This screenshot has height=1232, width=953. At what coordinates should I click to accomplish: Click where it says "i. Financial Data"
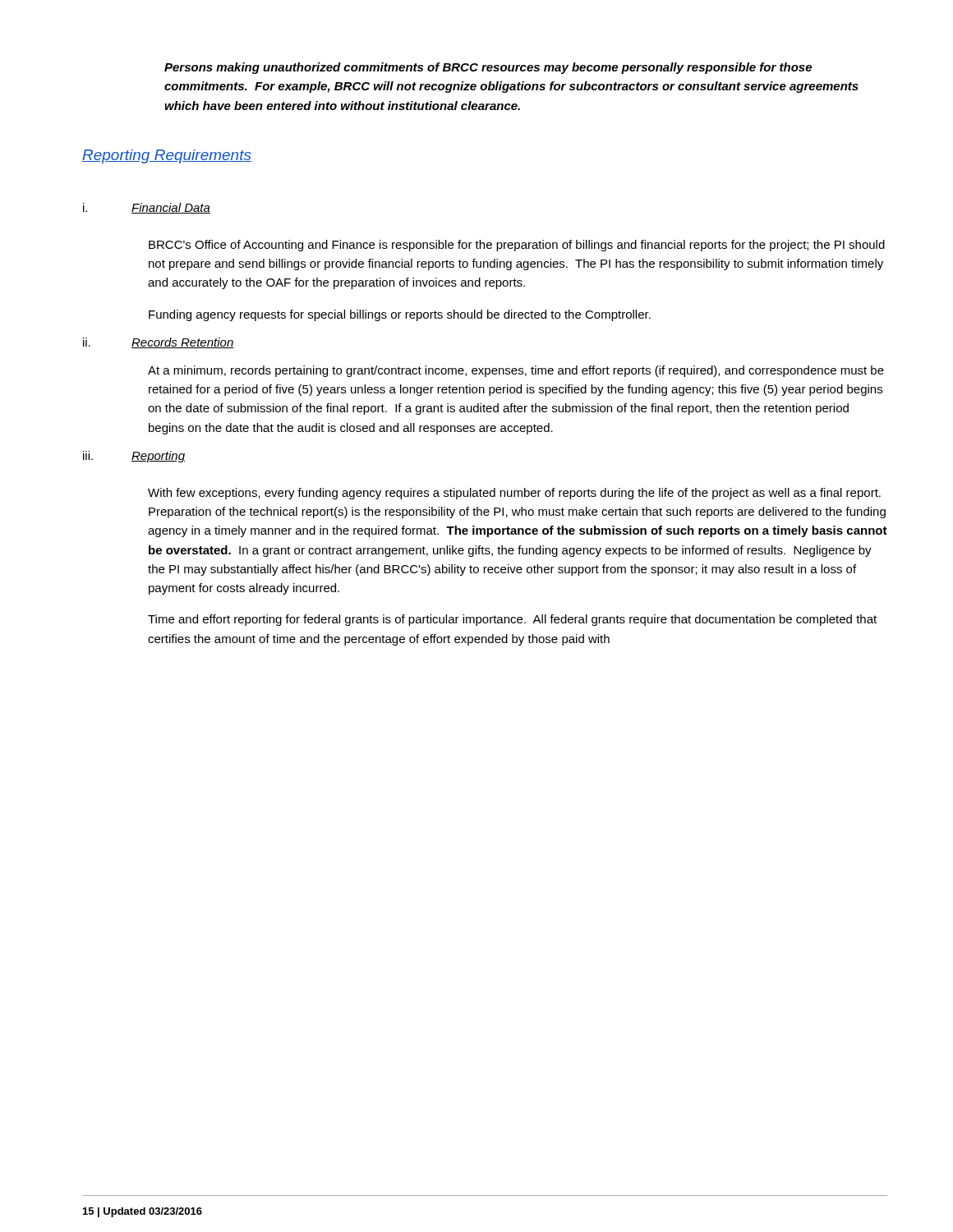pos(147,208)
